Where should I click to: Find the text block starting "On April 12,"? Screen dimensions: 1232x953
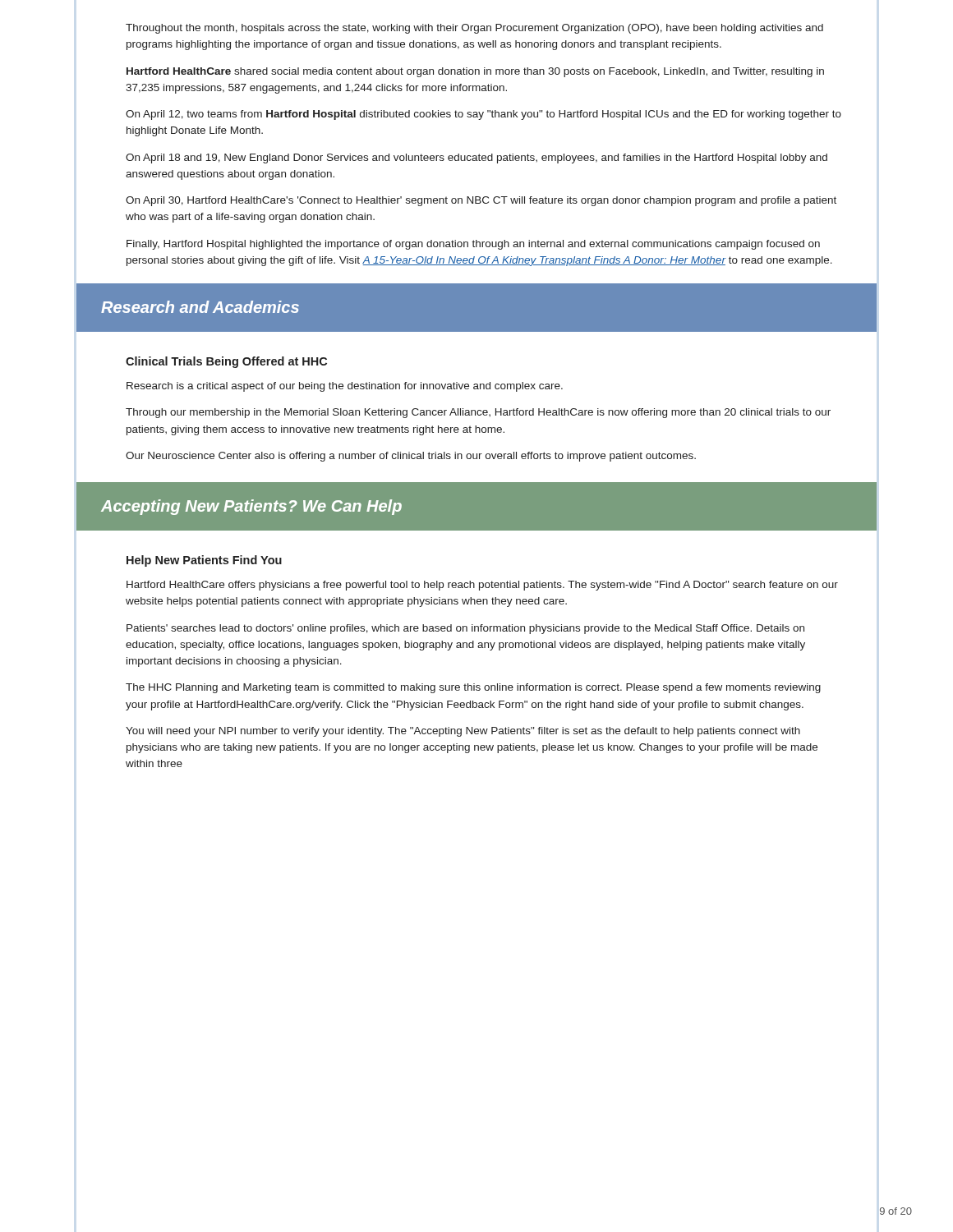click(483, 122)
